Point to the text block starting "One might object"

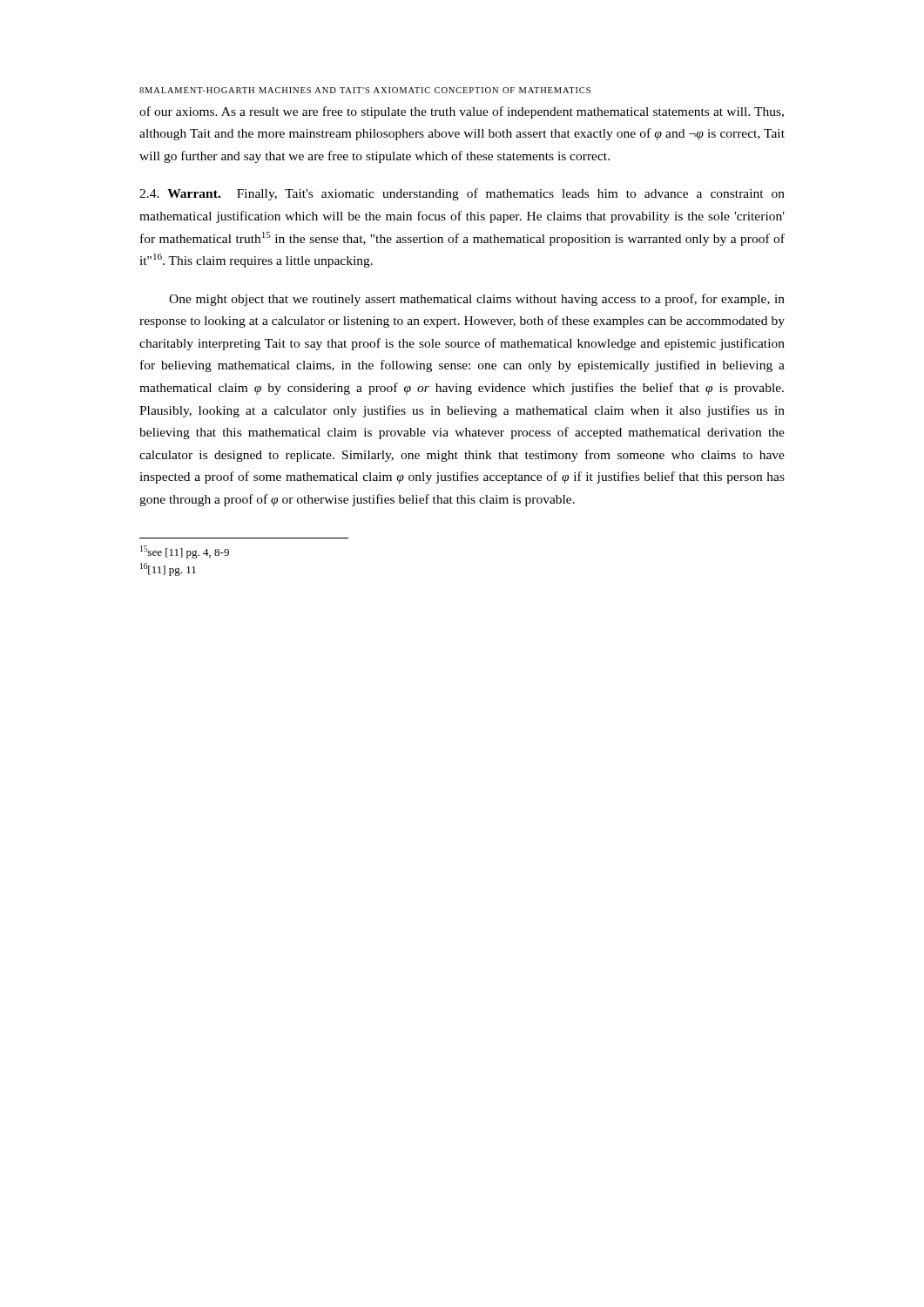(462, 399)
